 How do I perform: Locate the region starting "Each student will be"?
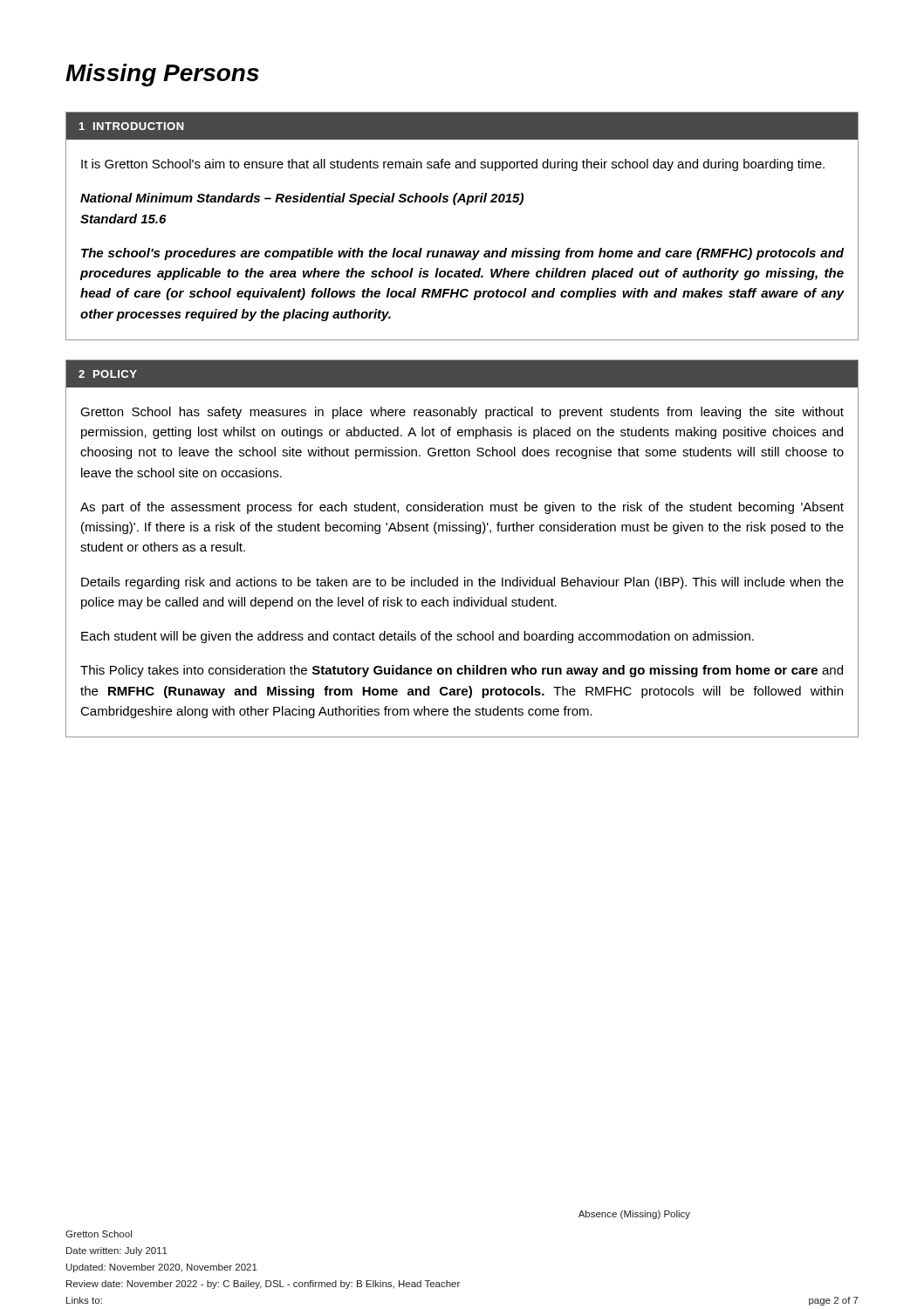click(418, 636)
